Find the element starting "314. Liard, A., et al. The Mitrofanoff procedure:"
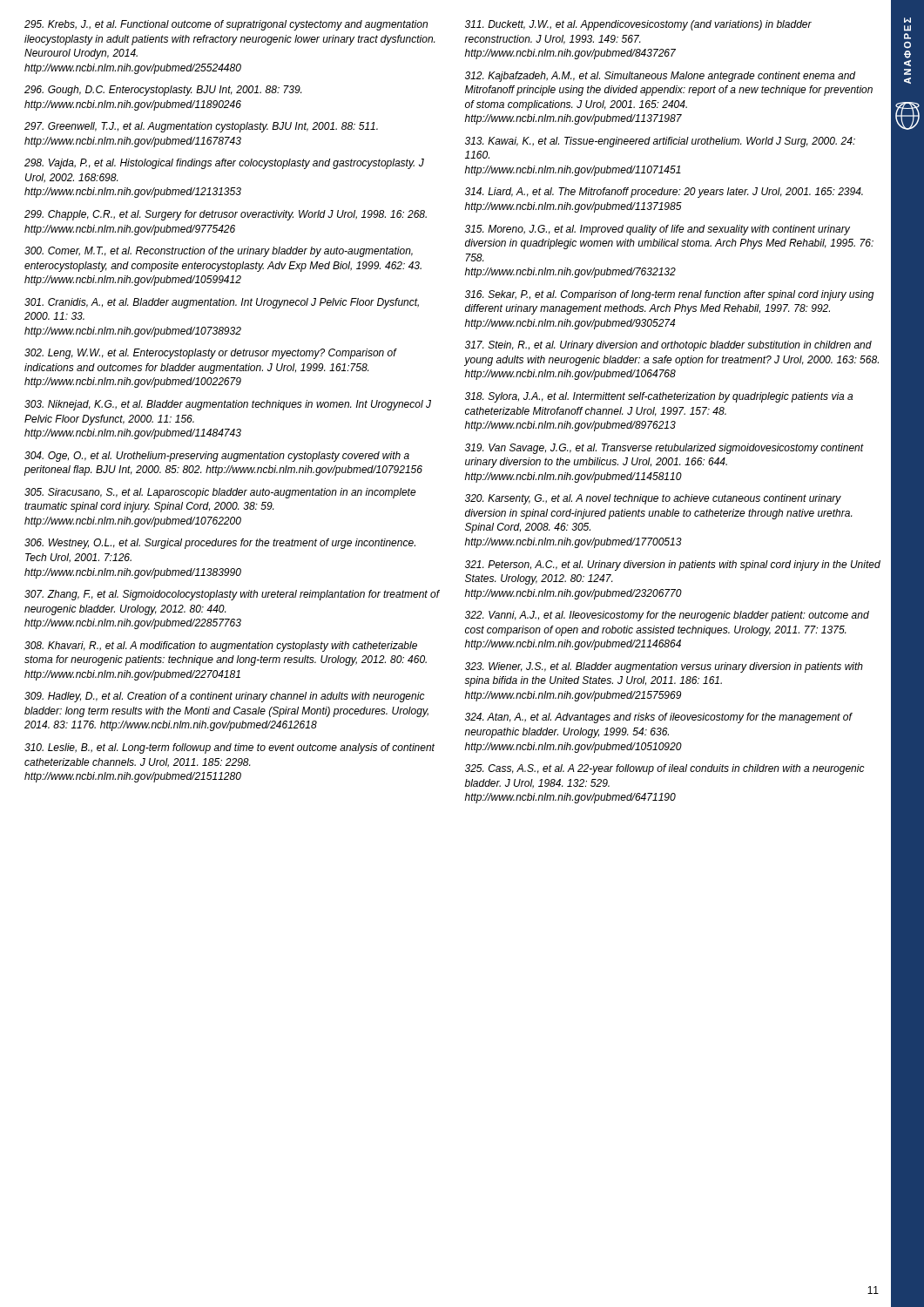924x1307 pixels. pos(664,199)
